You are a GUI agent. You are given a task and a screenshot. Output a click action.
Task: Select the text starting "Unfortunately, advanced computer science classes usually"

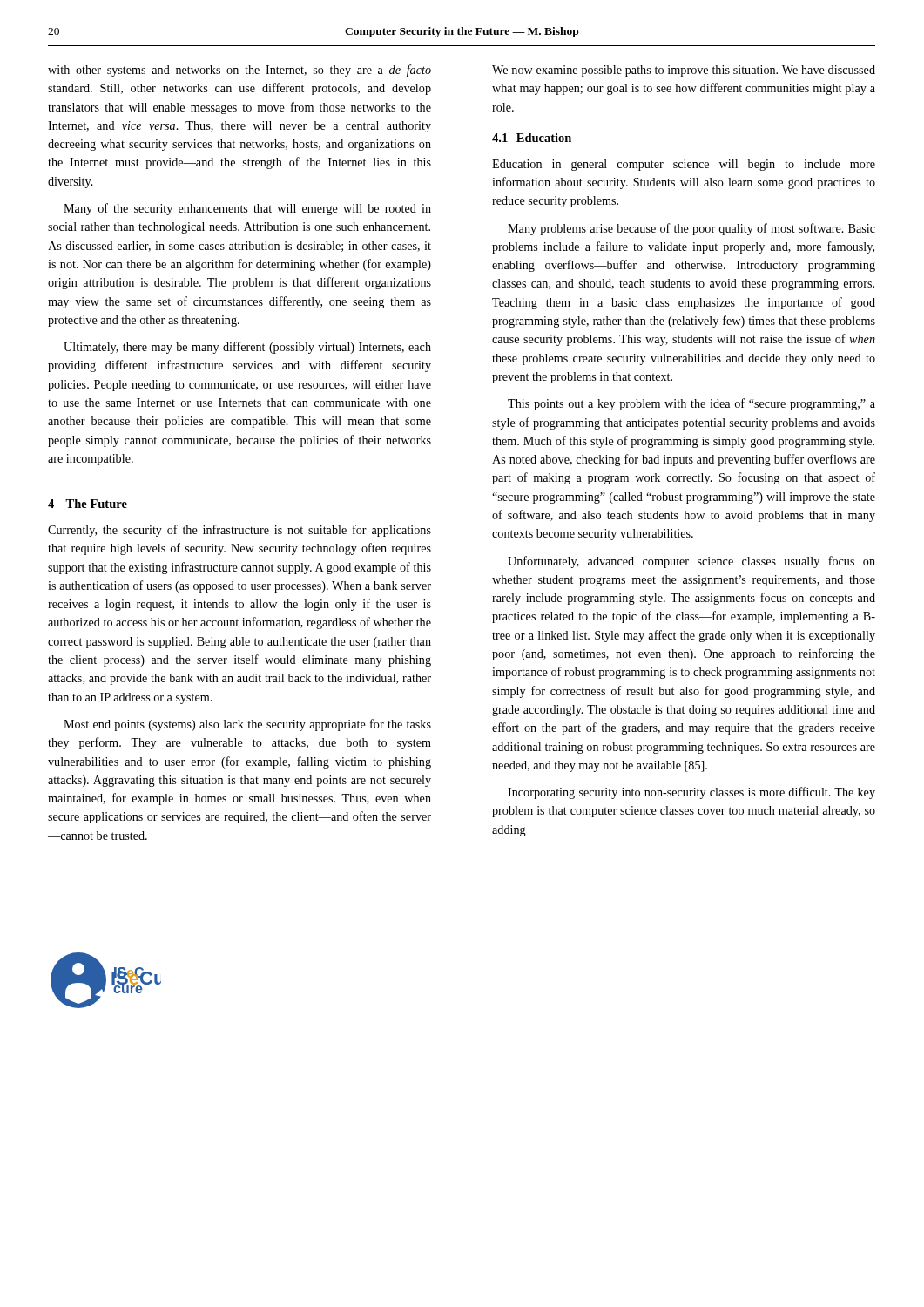(x=684, y=663)
